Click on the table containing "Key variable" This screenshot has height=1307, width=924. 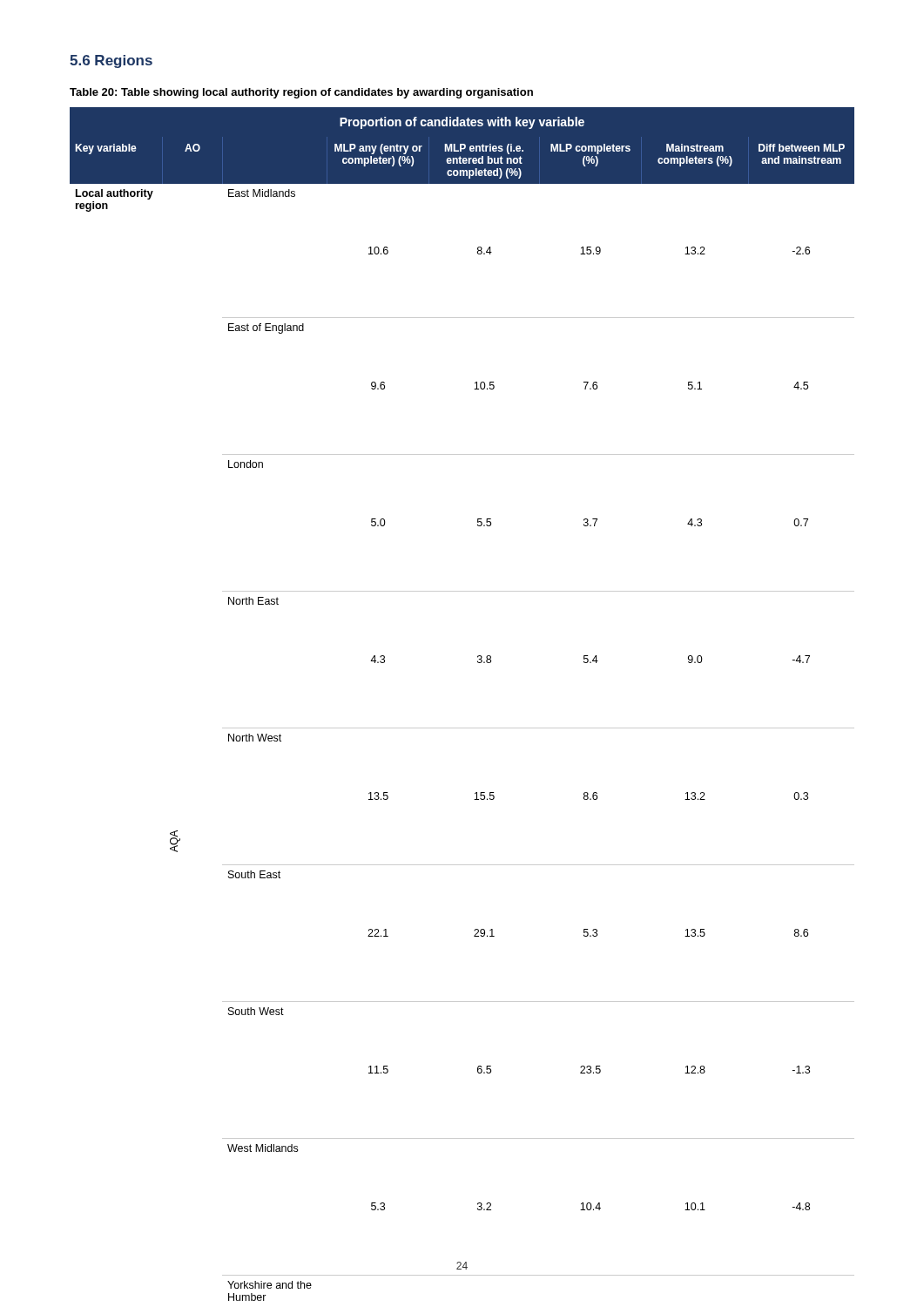coord(462,707)
